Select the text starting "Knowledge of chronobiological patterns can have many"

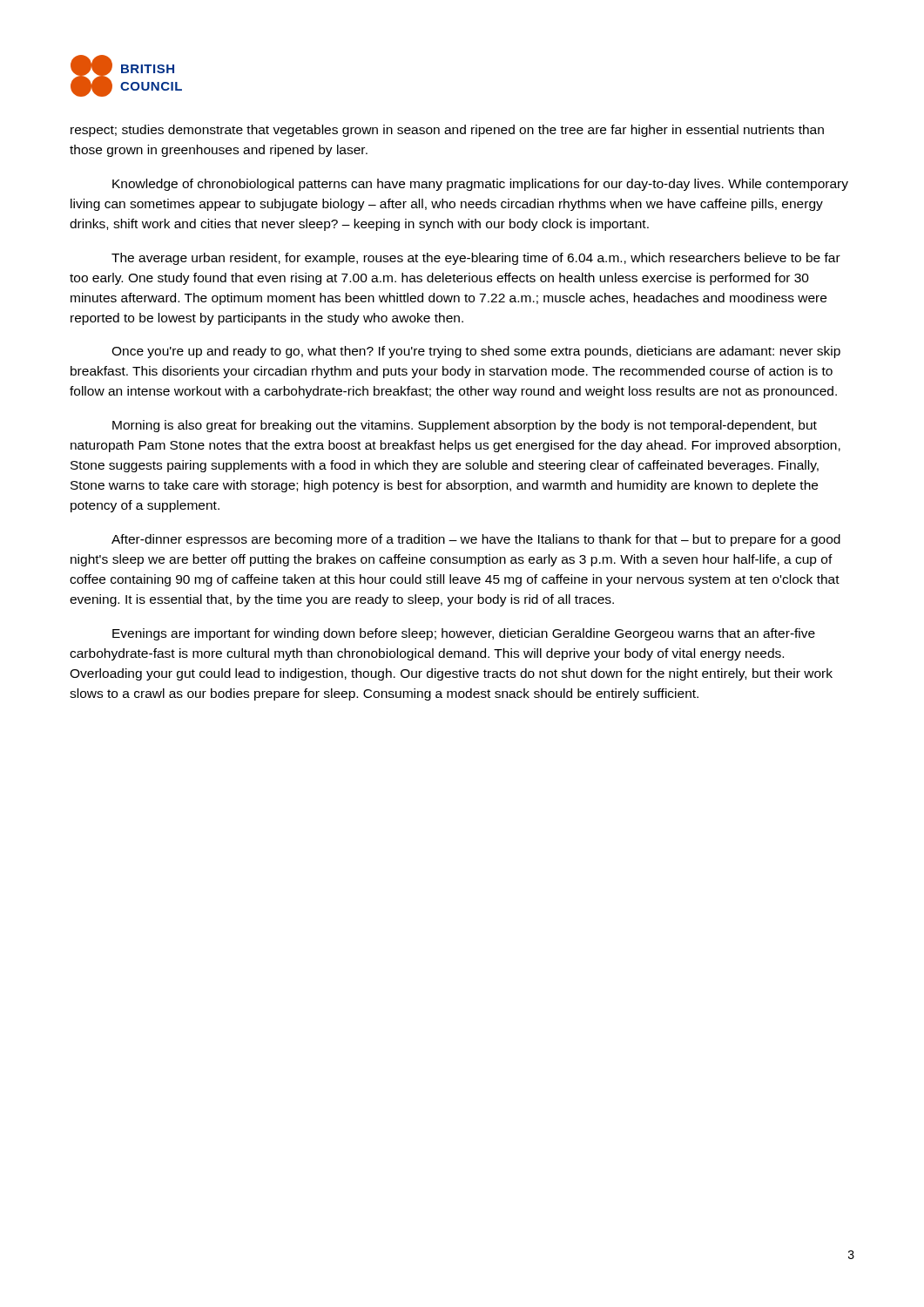462,204
